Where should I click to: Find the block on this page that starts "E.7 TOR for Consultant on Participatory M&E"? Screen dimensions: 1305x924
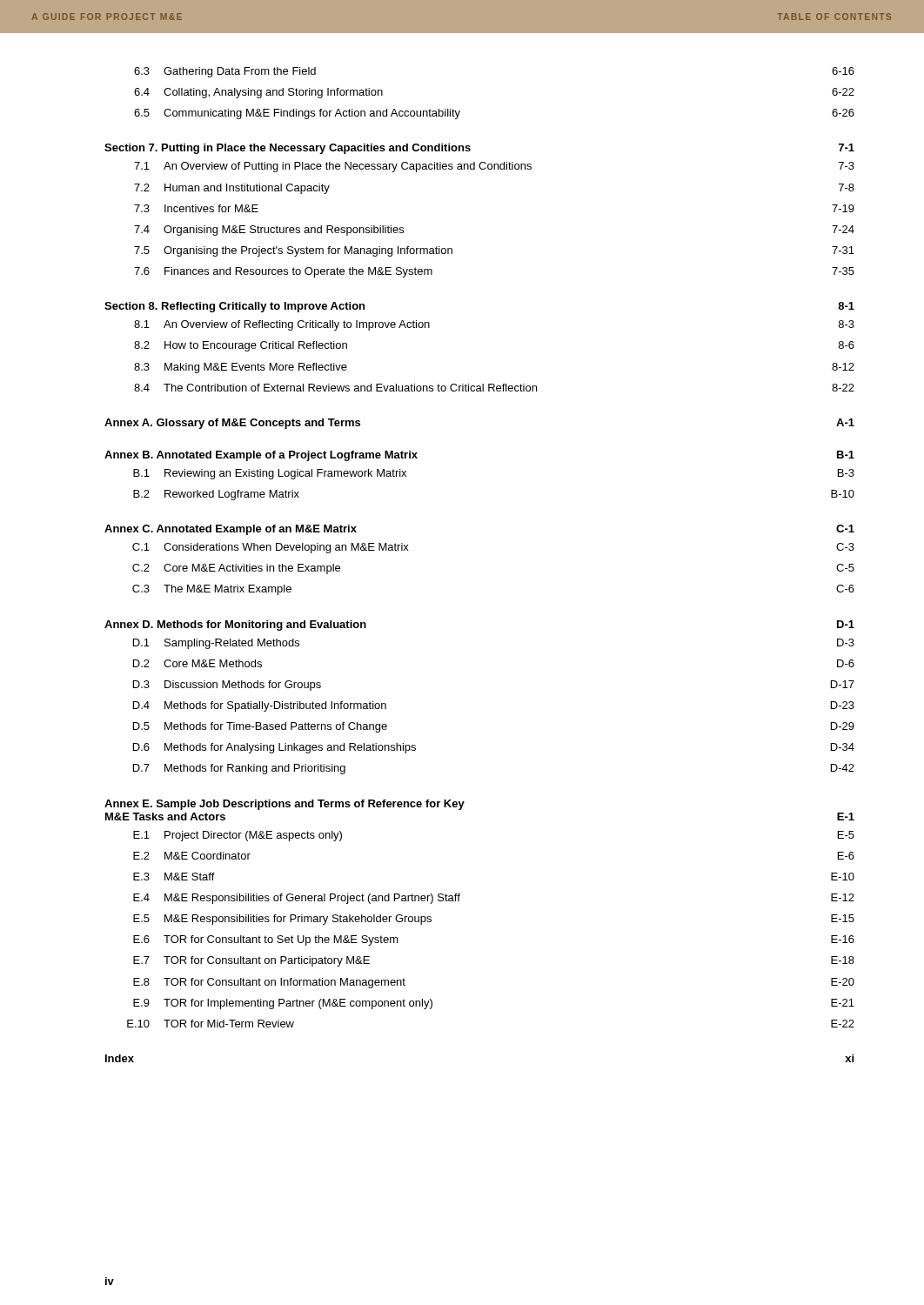(x=268, y=961)
